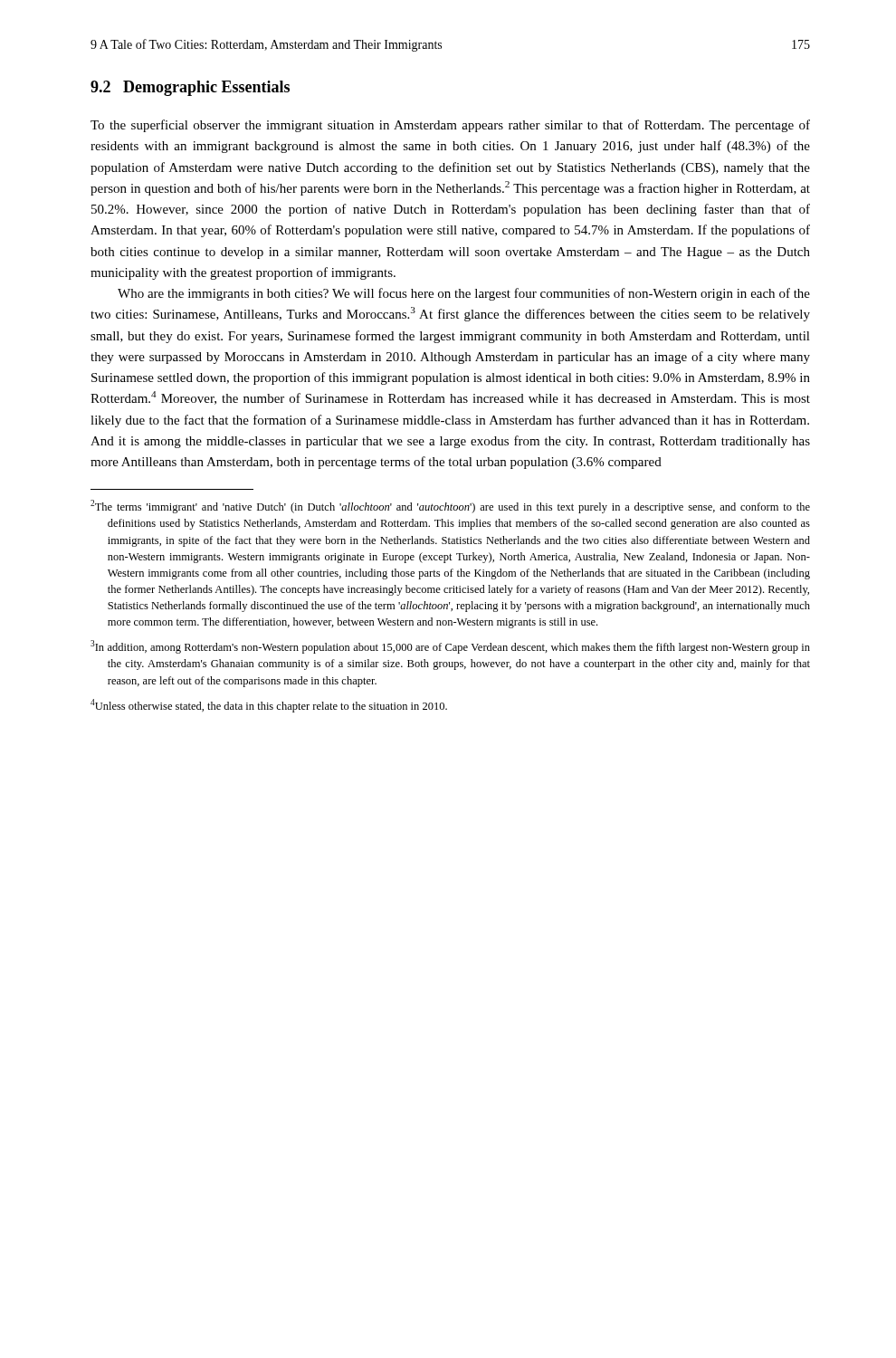Find the text block that says "To the superficial observer"

point(450,199)
